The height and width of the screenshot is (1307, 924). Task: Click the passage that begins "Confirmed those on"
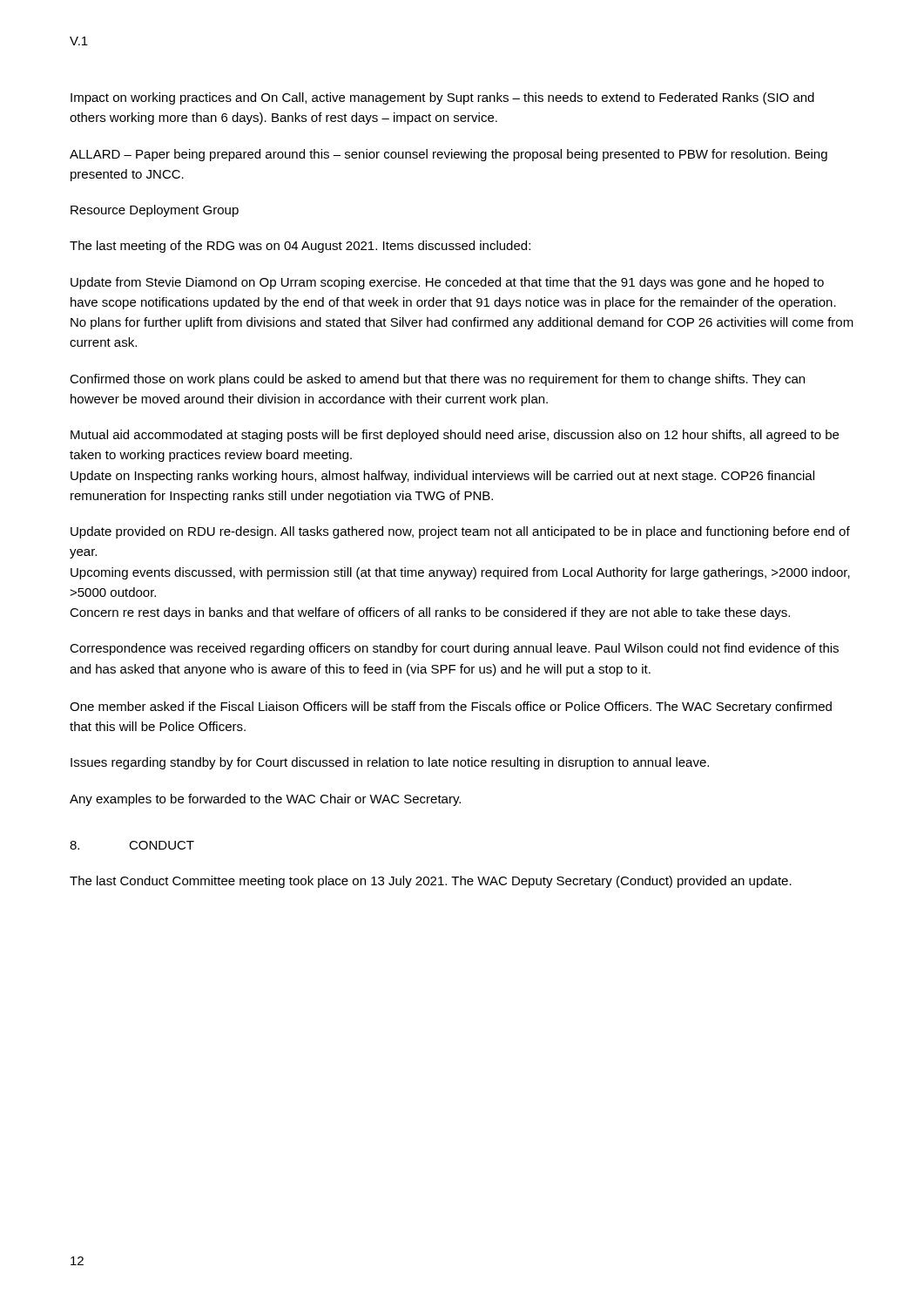438,388
